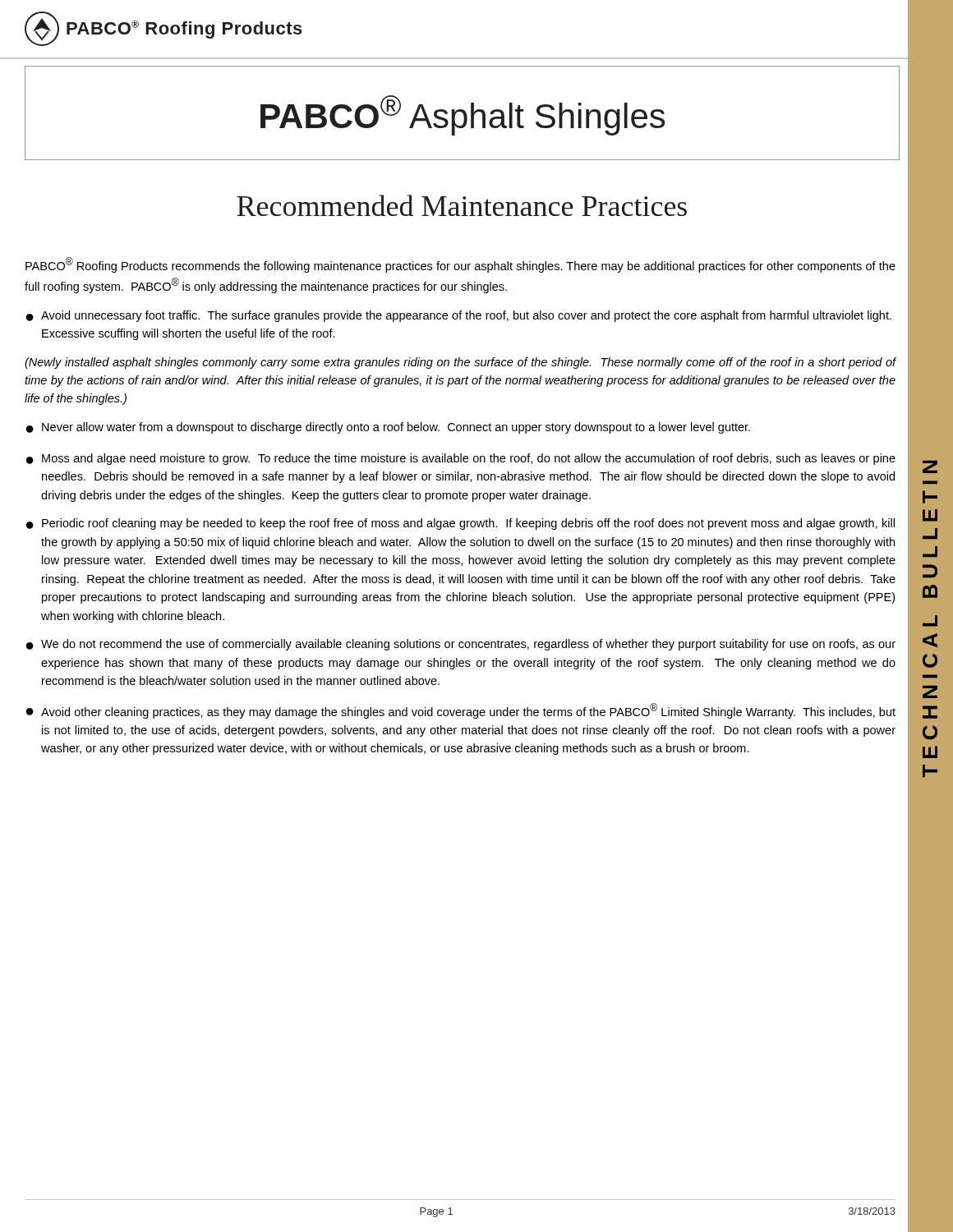Locate the block of text that opens with "● Never allow"
Image resolution: width=953 pixels, height=1232 pixels.
(x=460, y=429)
